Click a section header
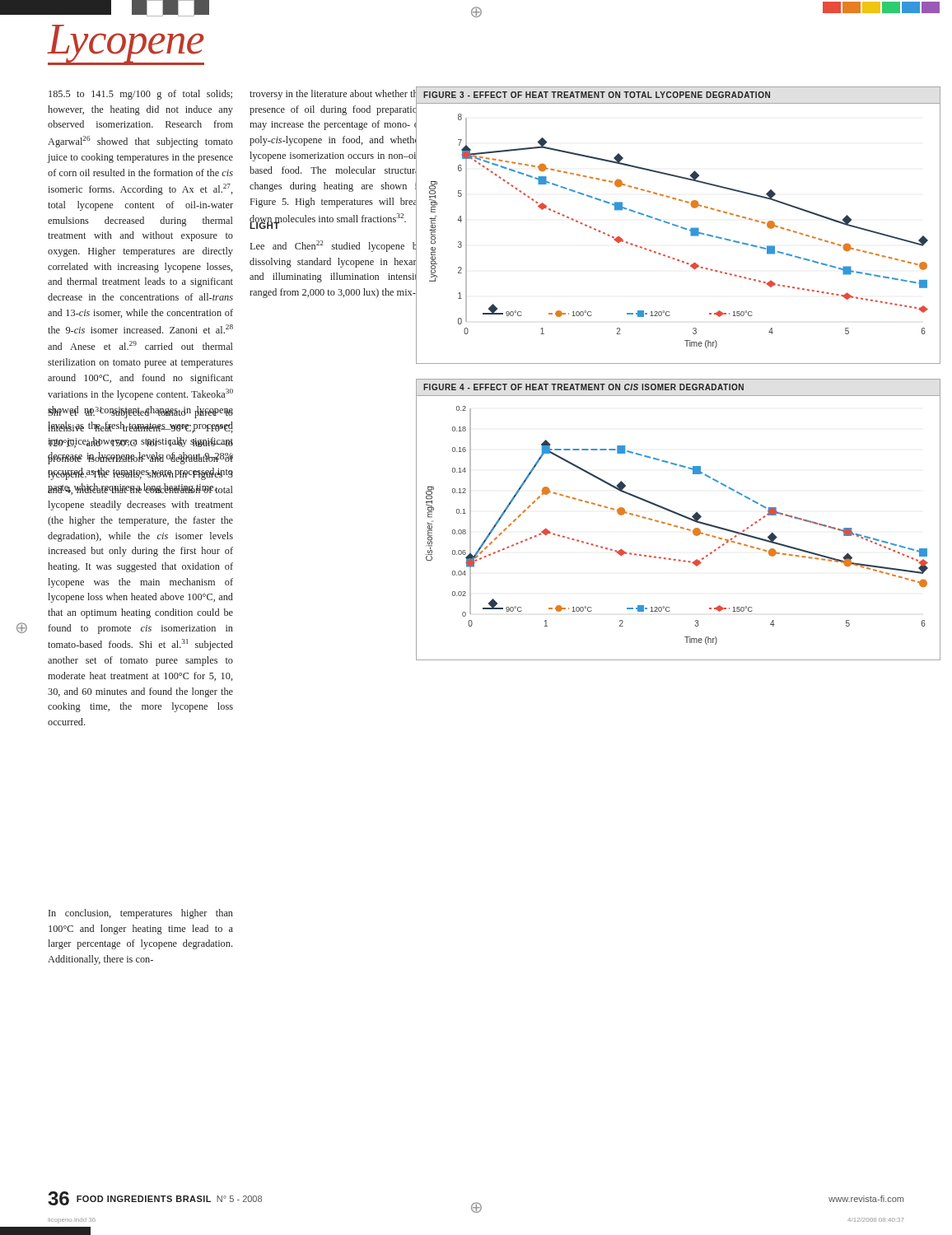 (265, 226)
